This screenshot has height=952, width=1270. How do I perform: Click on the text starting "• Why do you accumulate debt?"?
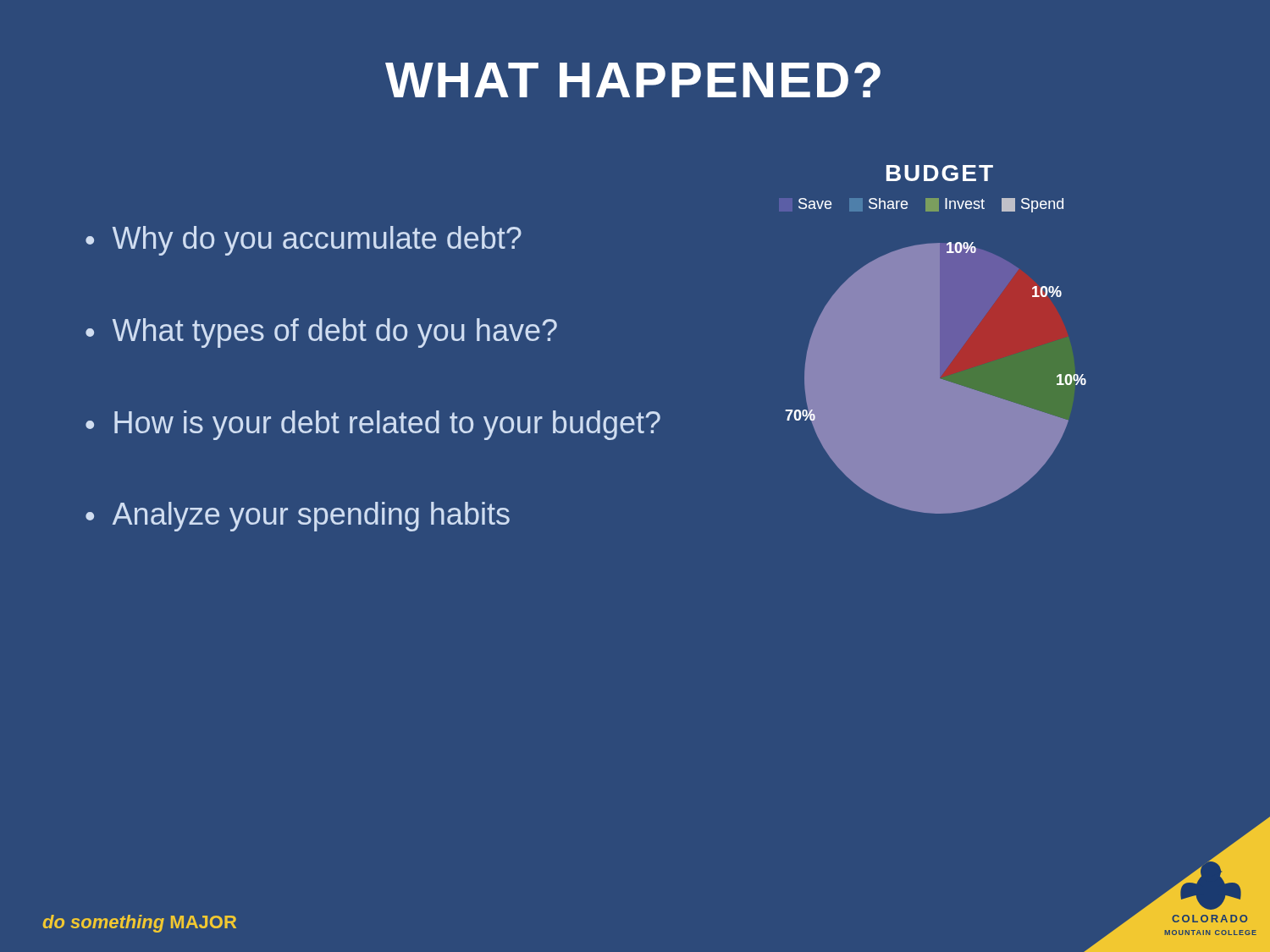point(304,240)
